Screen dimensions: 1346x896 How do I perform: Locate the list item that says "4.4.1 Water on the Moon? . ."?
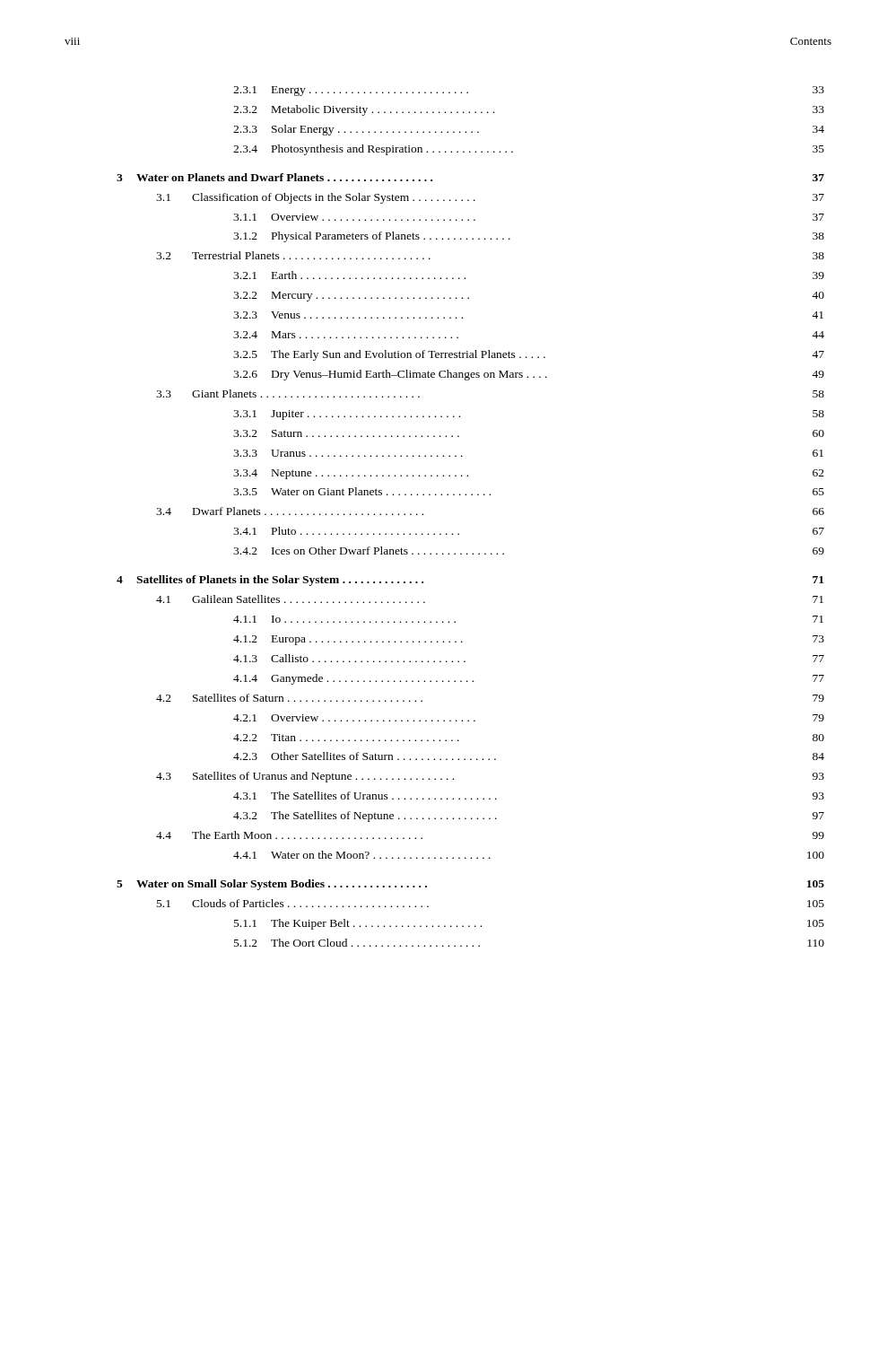pos(245,854)
